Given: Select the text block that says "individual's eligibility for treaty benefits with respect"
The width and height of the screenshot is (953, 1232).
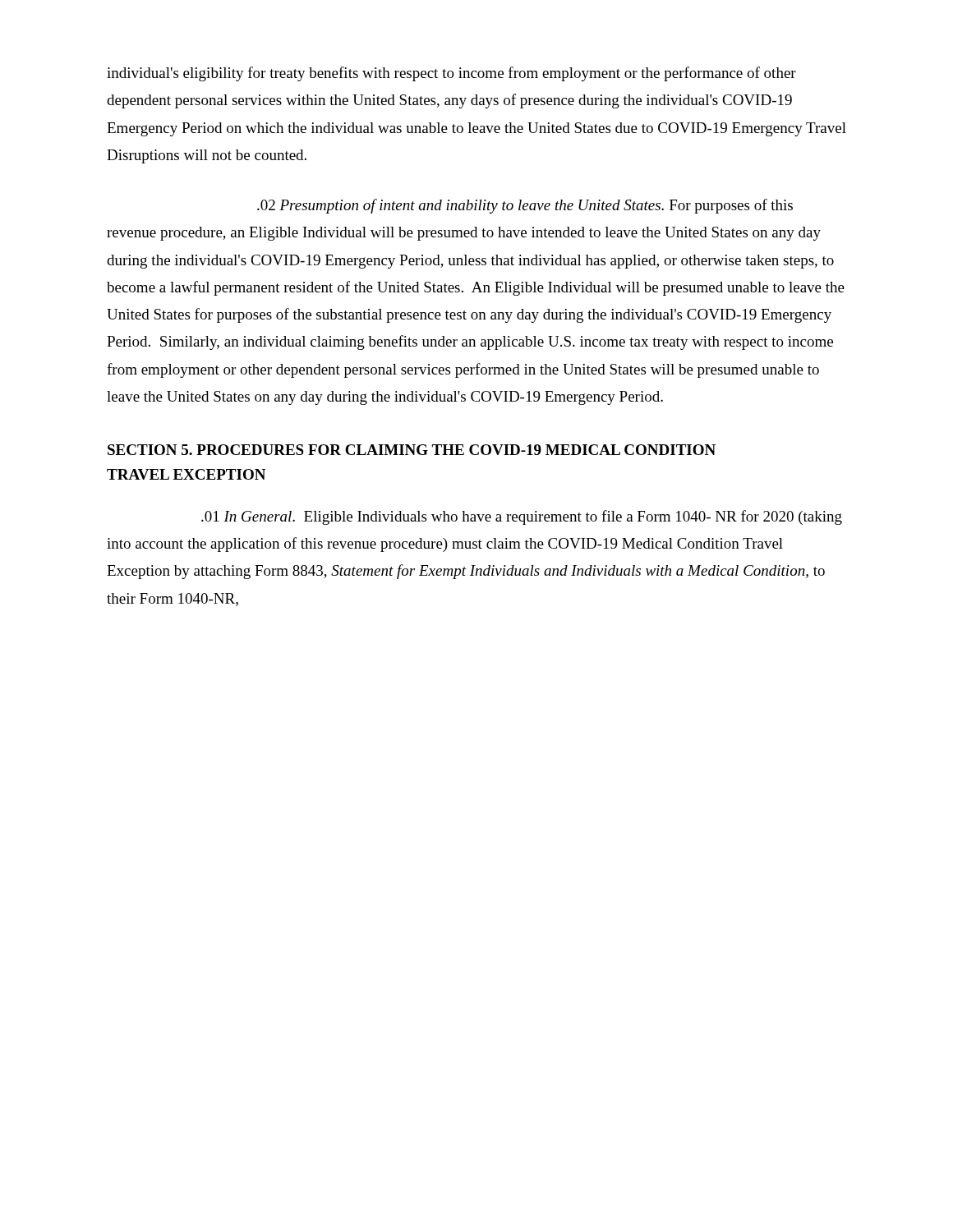Looking at the screenshot, I should tap(476, 114).
